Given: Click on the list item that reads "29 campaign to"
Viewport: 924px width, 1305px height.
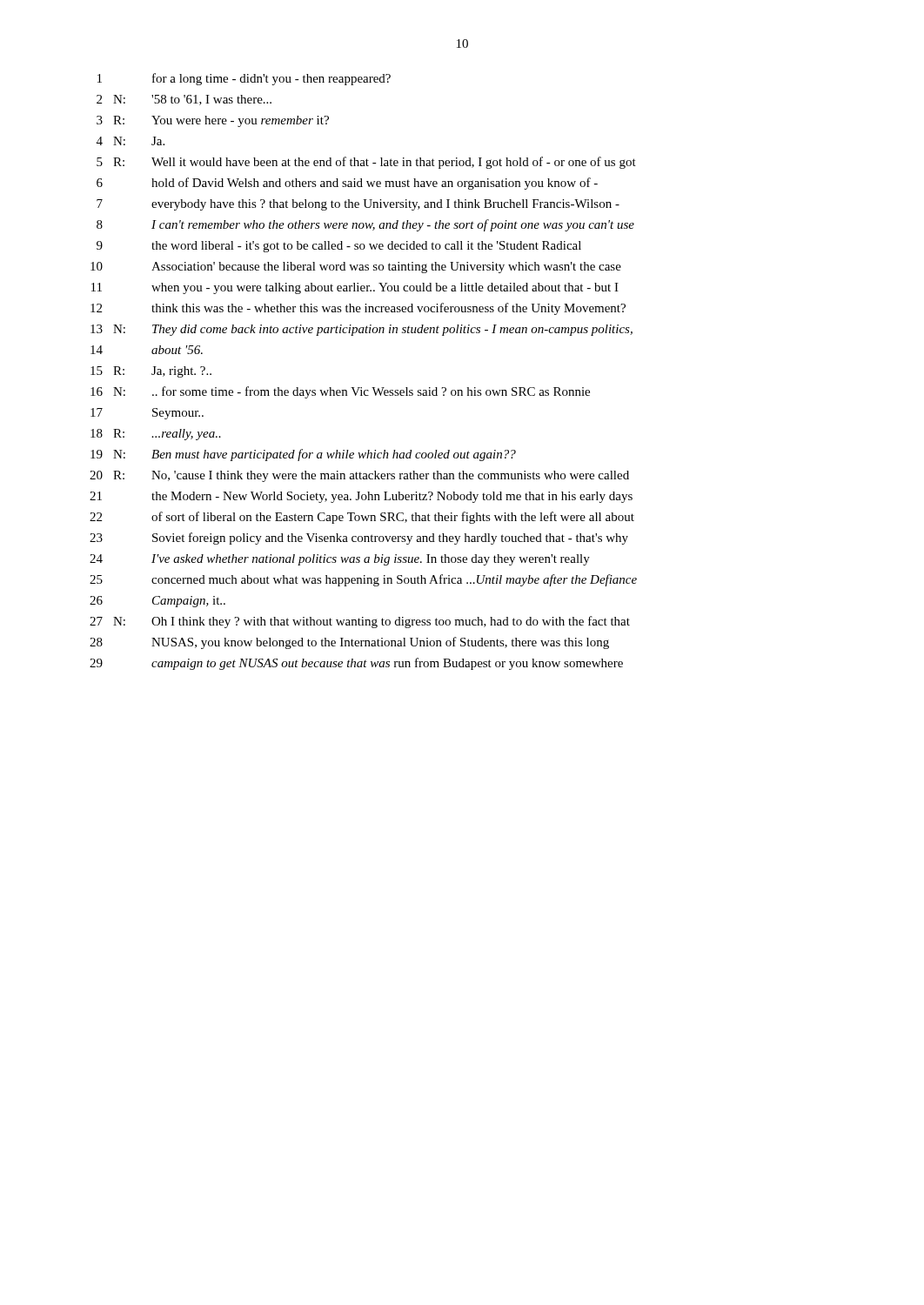Looking at the screenshot, I should [x=462, y=664].
